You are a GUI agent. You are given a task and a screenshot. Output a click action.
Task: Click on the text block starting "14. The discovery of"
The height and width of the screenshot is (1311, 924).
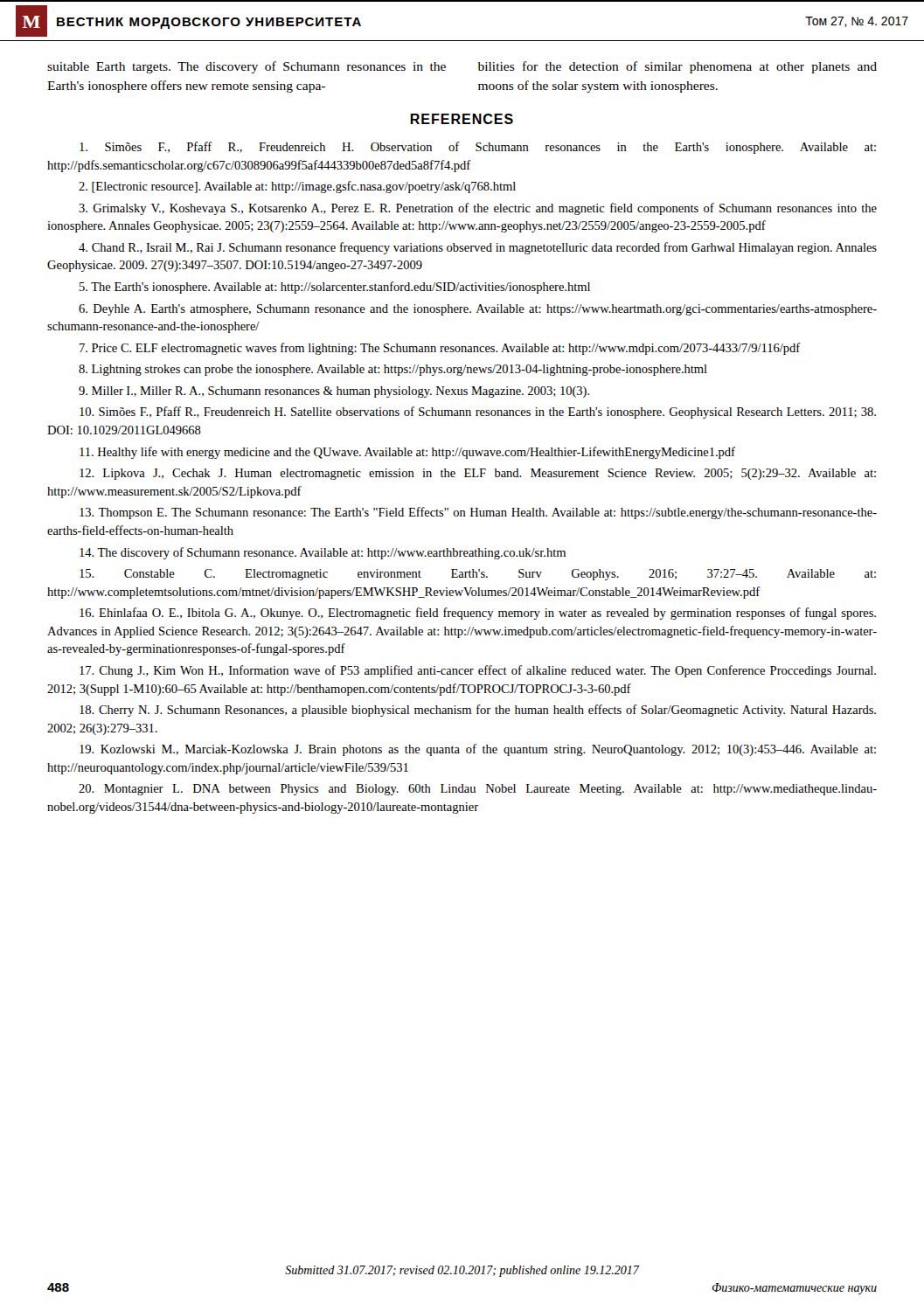coord(322,552)
